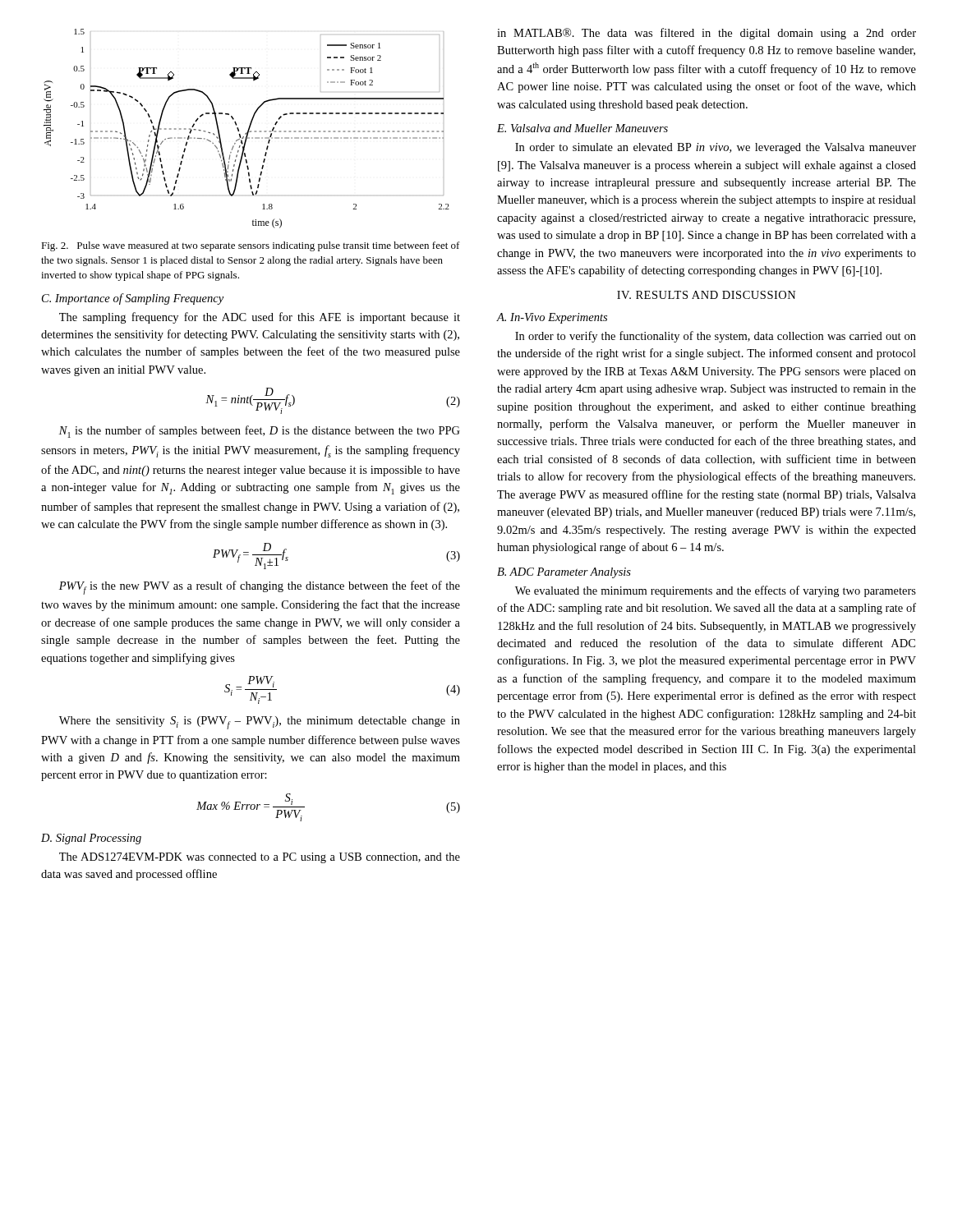Select the block starting "N1 is the number of samples between feet,"
Image resolution: width=953 pixels, height=1232 pixels.
251,478
